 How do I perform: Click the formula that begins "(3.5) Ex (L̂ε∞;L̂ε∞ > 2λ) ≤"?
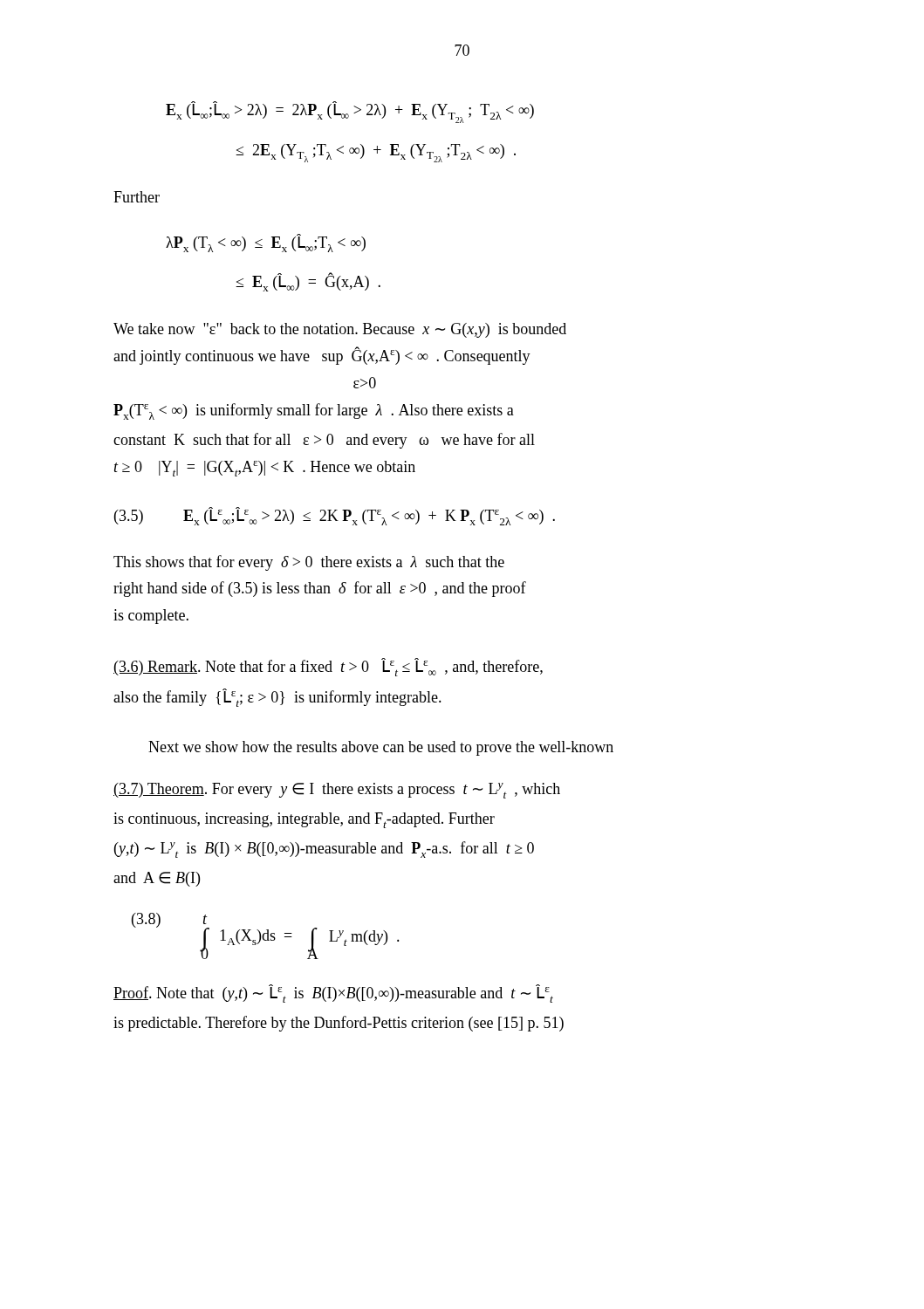[x=475, y=516]
